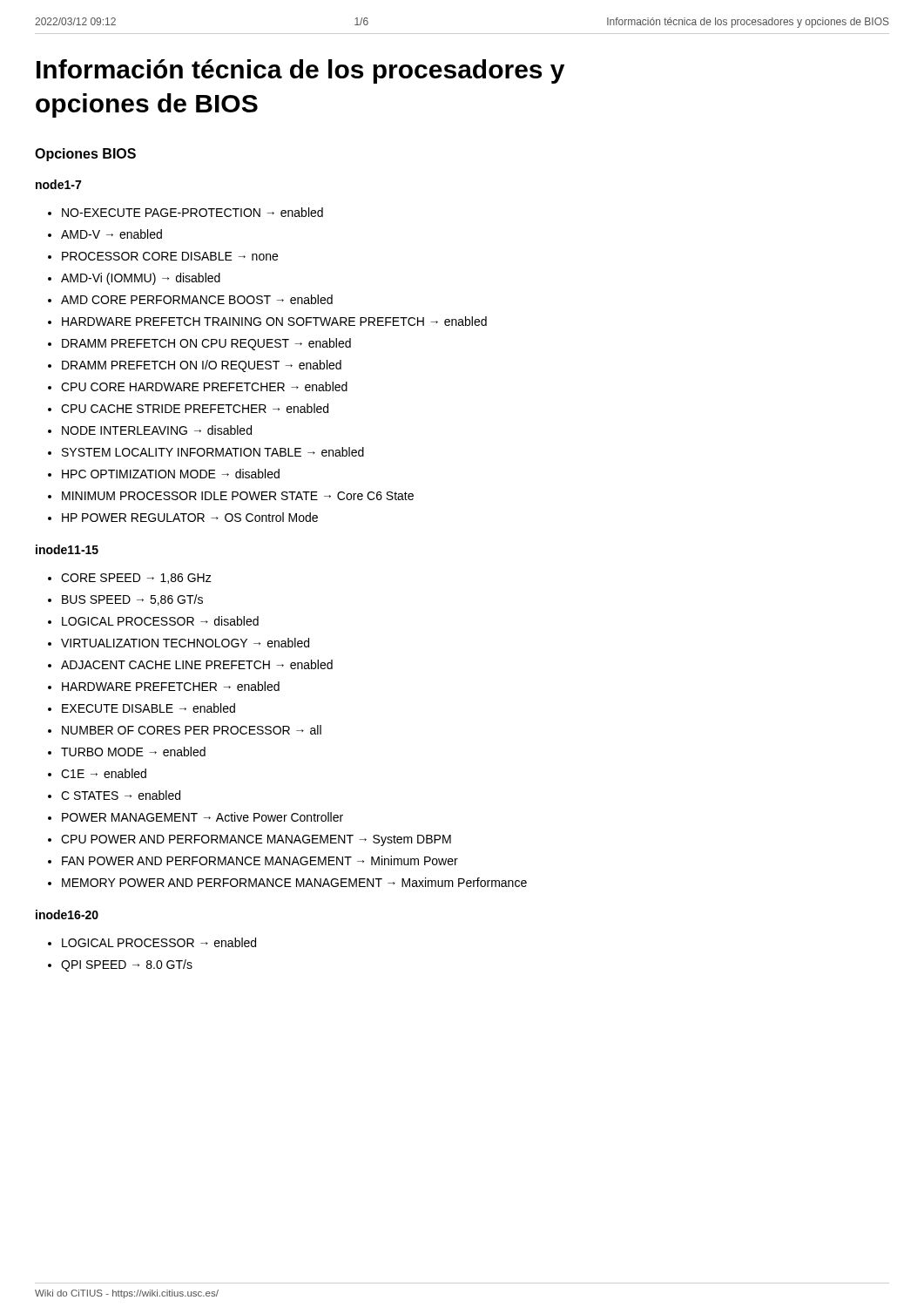Locate the text starting "MEMORY POWER AND PERFORMANCE MANAGEMENT →"

pos(294,883)
